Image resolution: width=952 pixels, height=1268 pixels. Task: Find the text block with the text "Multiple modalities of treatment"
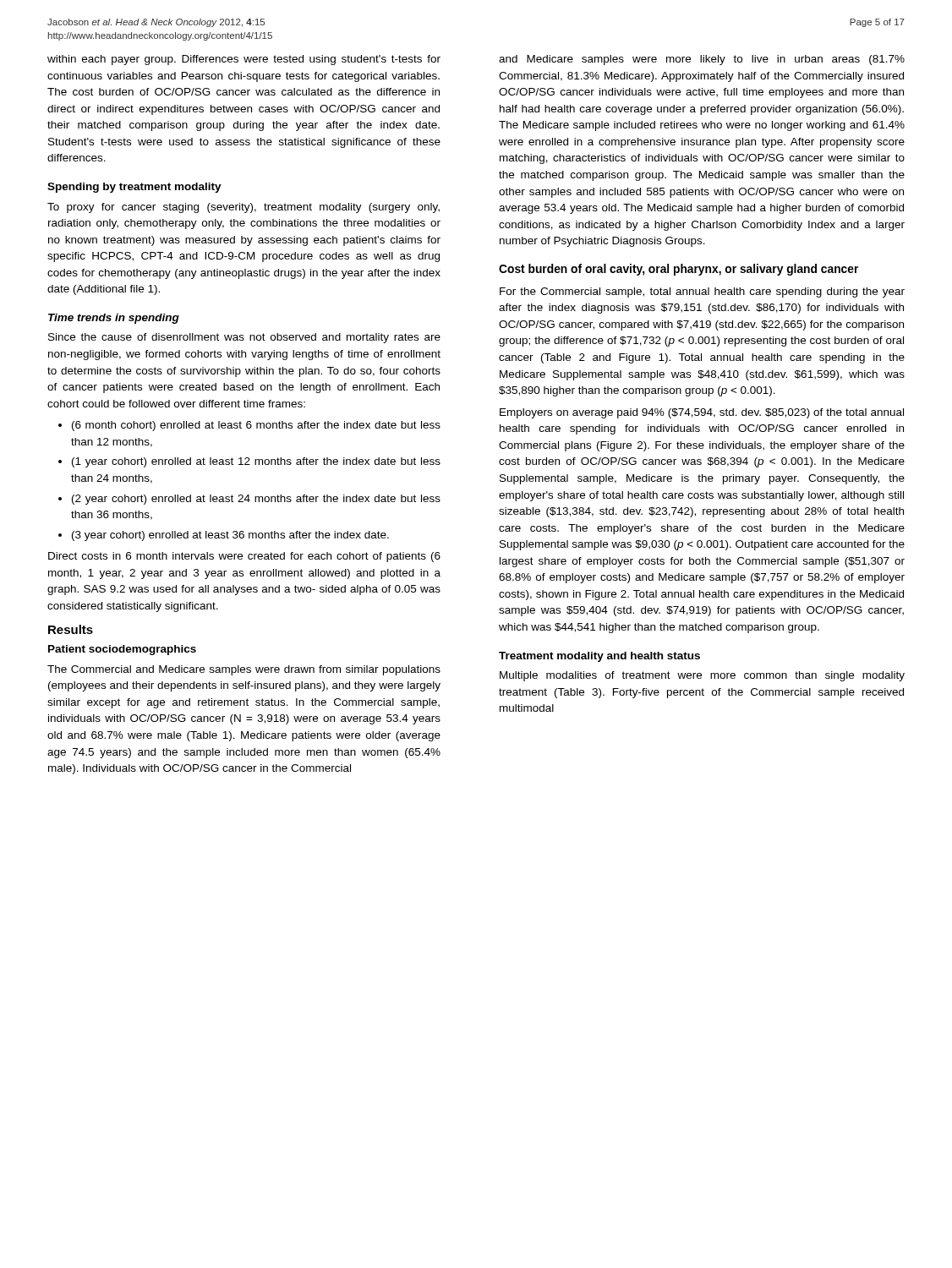[702, 692]
